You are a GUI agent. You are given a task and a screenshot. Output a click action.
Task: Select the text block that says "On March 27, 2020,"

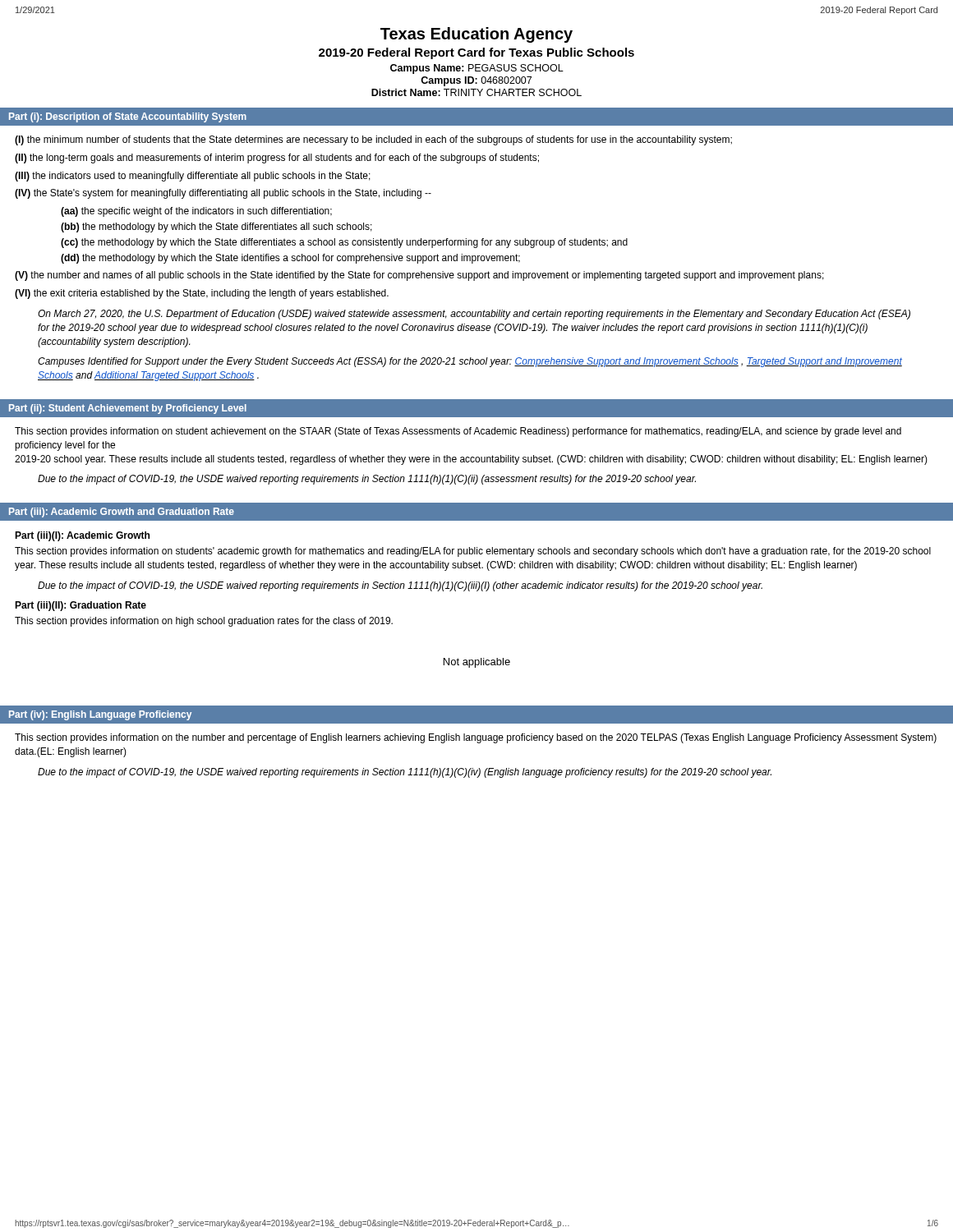474,328
